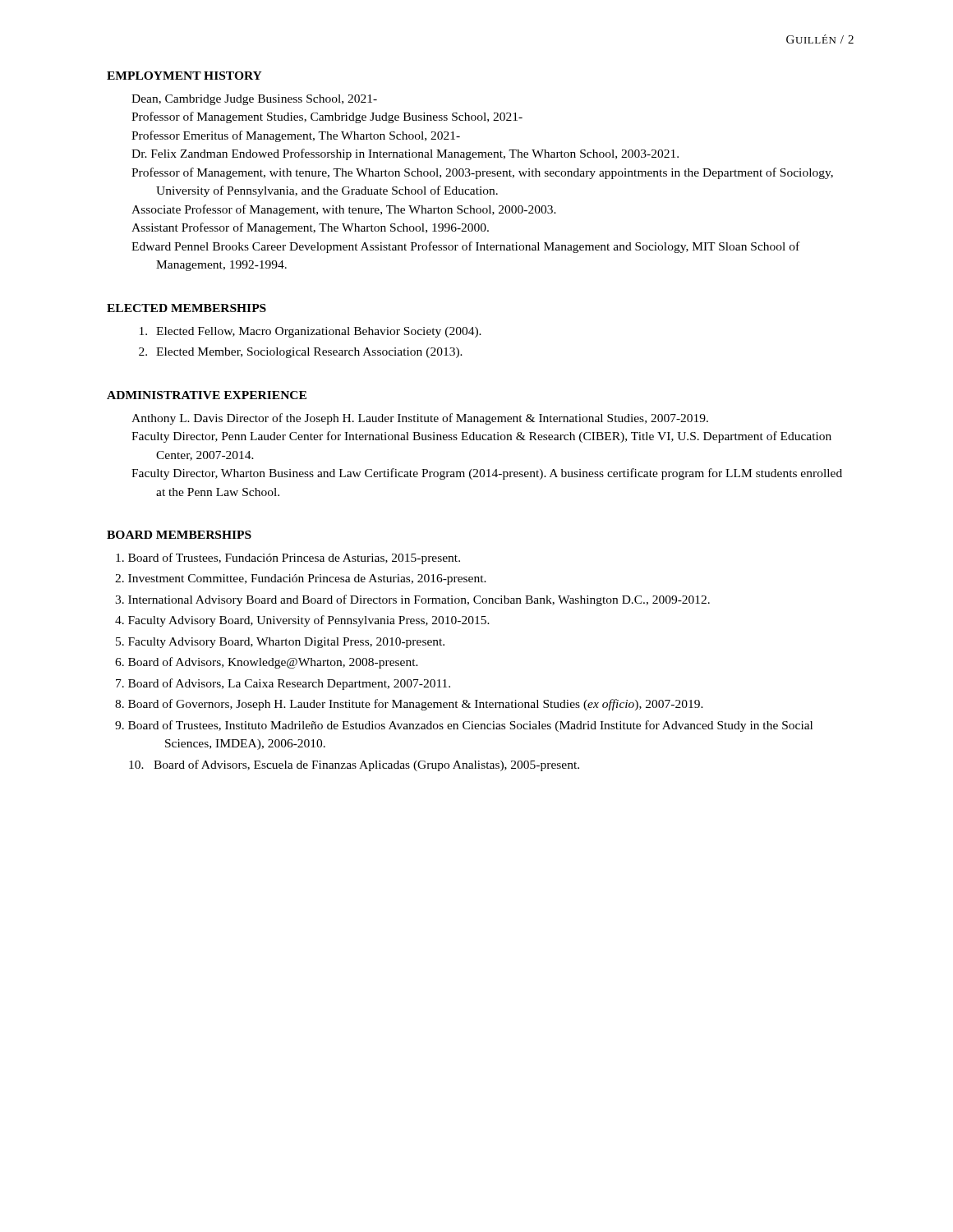Click on the list item that reads "7. Board of Advisors, La"

coord(283,683)
